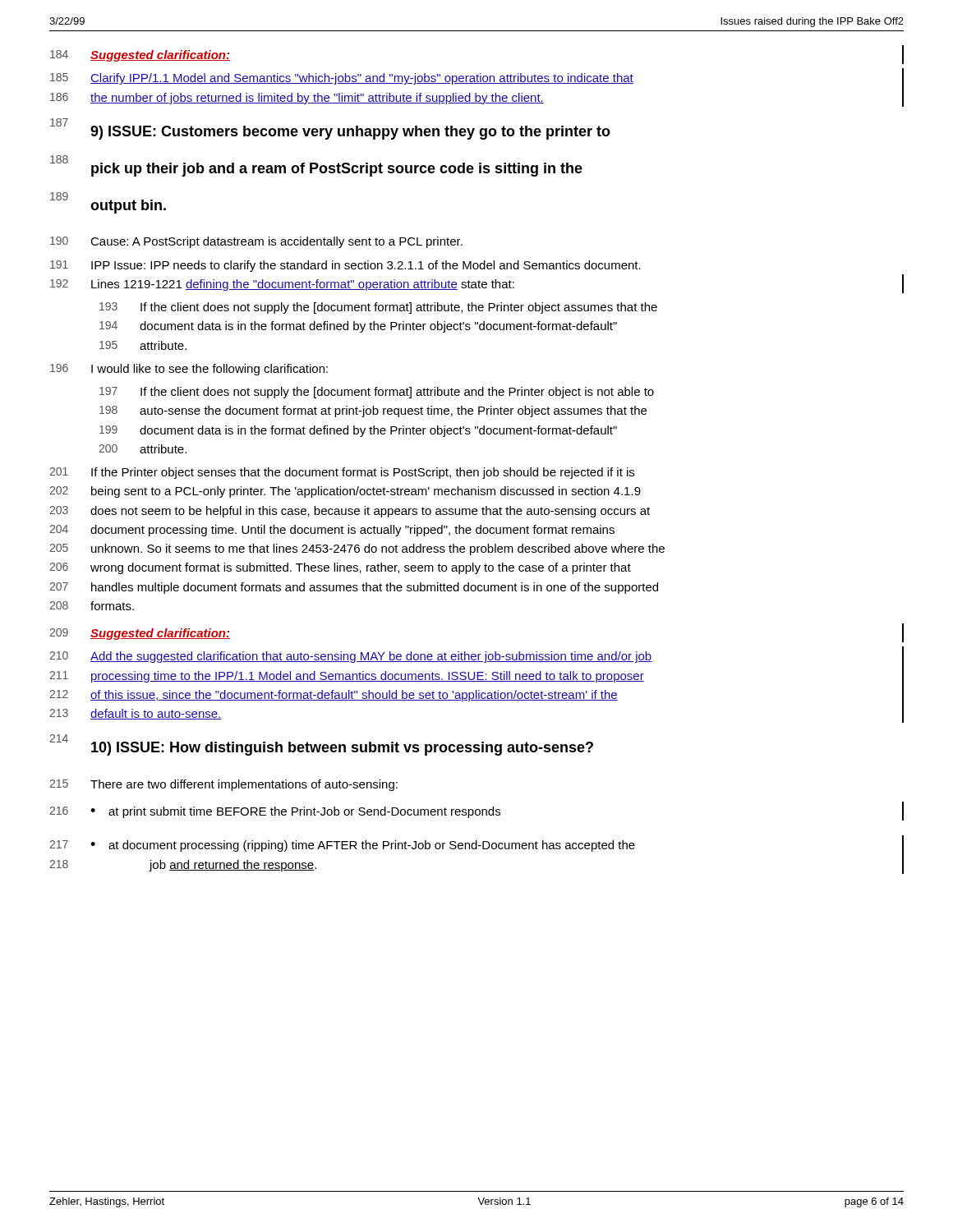Screen dimensions: 1232x953
Task: Find the text block starting "185 Clarify IPP/1.1 Model and Semantics "which-jobs""
Action: [472, 78]
